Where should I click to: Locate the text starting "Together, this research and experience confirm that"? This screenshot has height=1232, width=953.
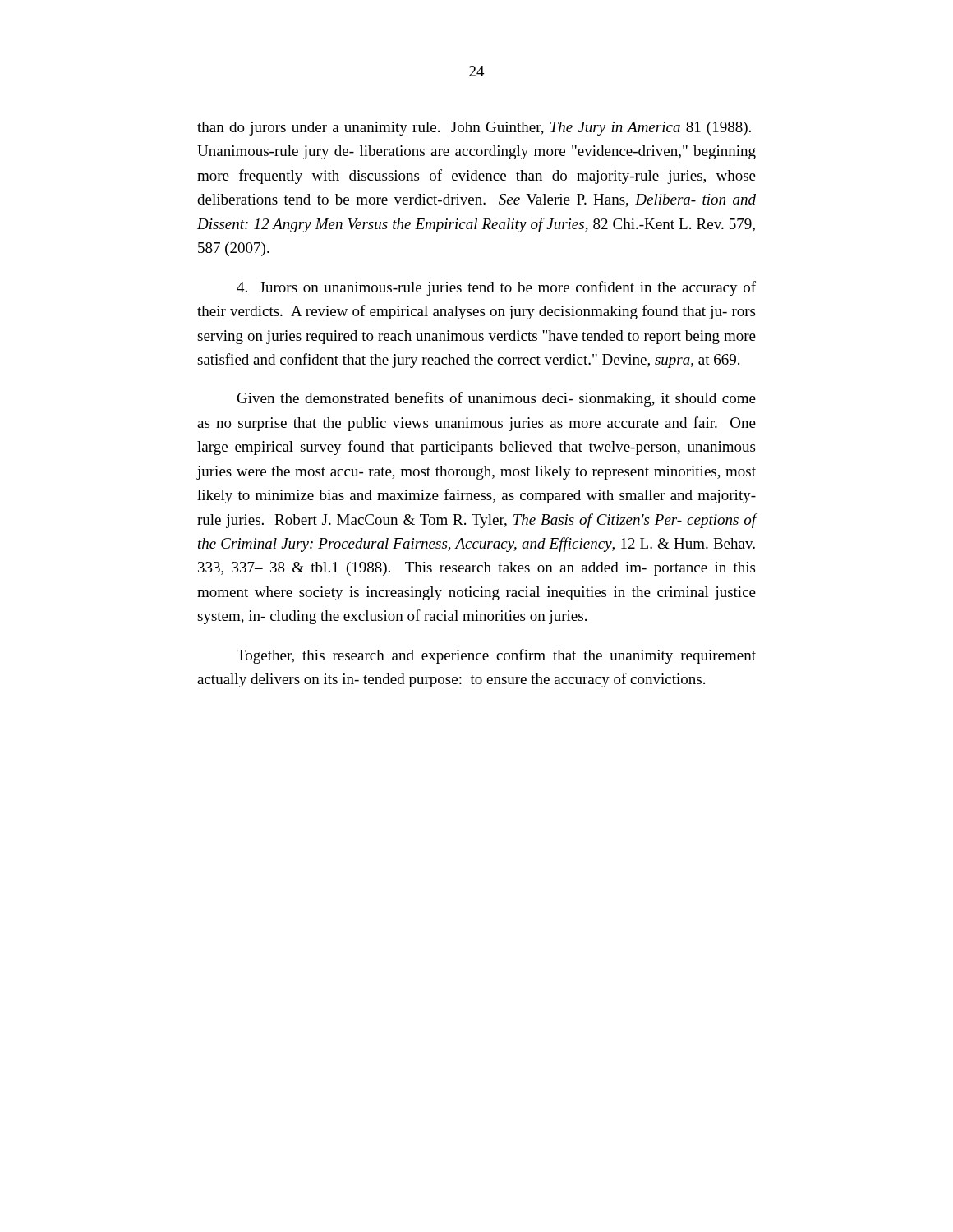point(476,667)
